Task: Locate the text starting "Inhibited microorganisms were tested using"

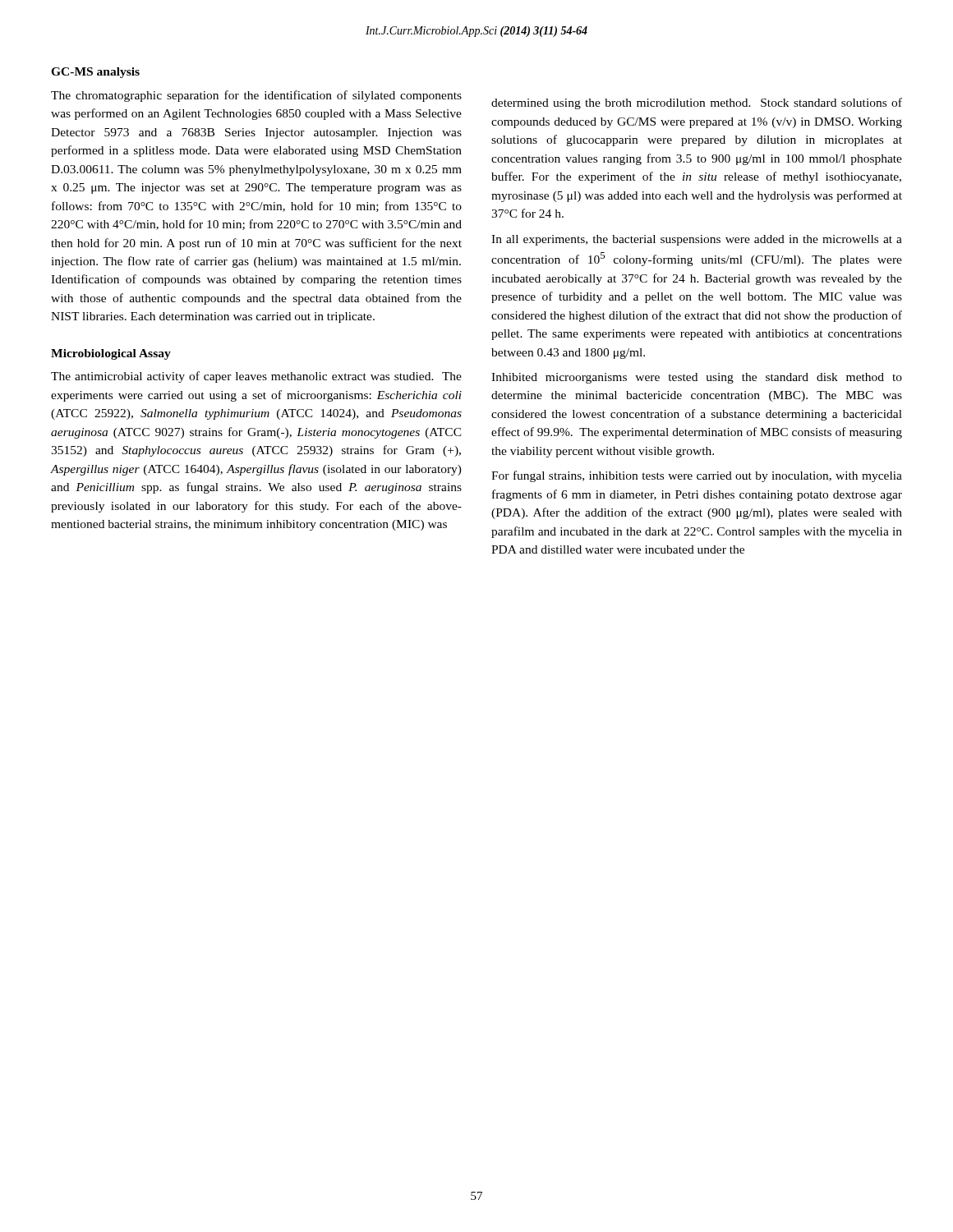Action: click(x=697, y=414)
